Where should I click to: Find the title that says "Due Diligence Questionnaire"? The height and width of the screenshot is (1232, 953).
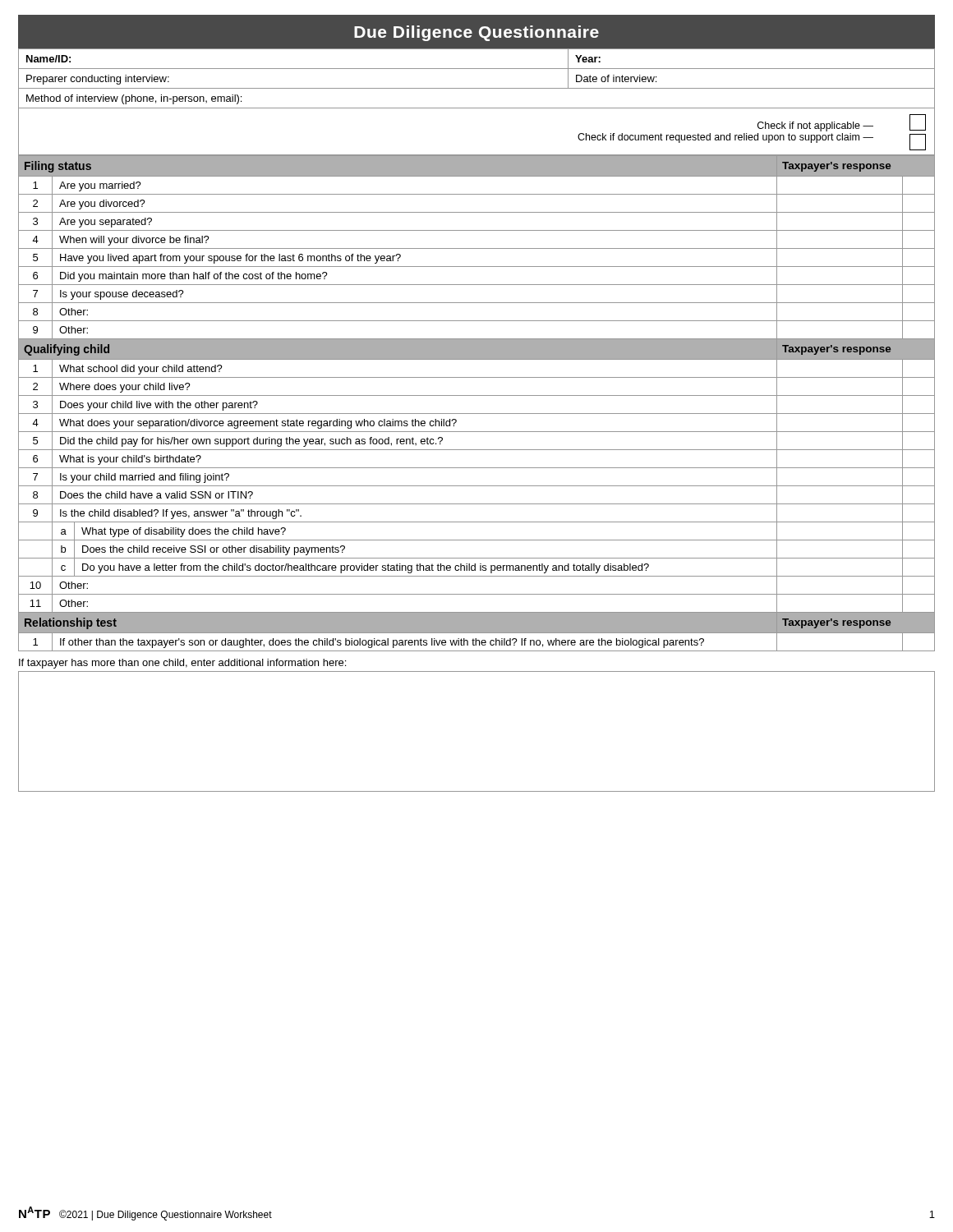(476, 32)
